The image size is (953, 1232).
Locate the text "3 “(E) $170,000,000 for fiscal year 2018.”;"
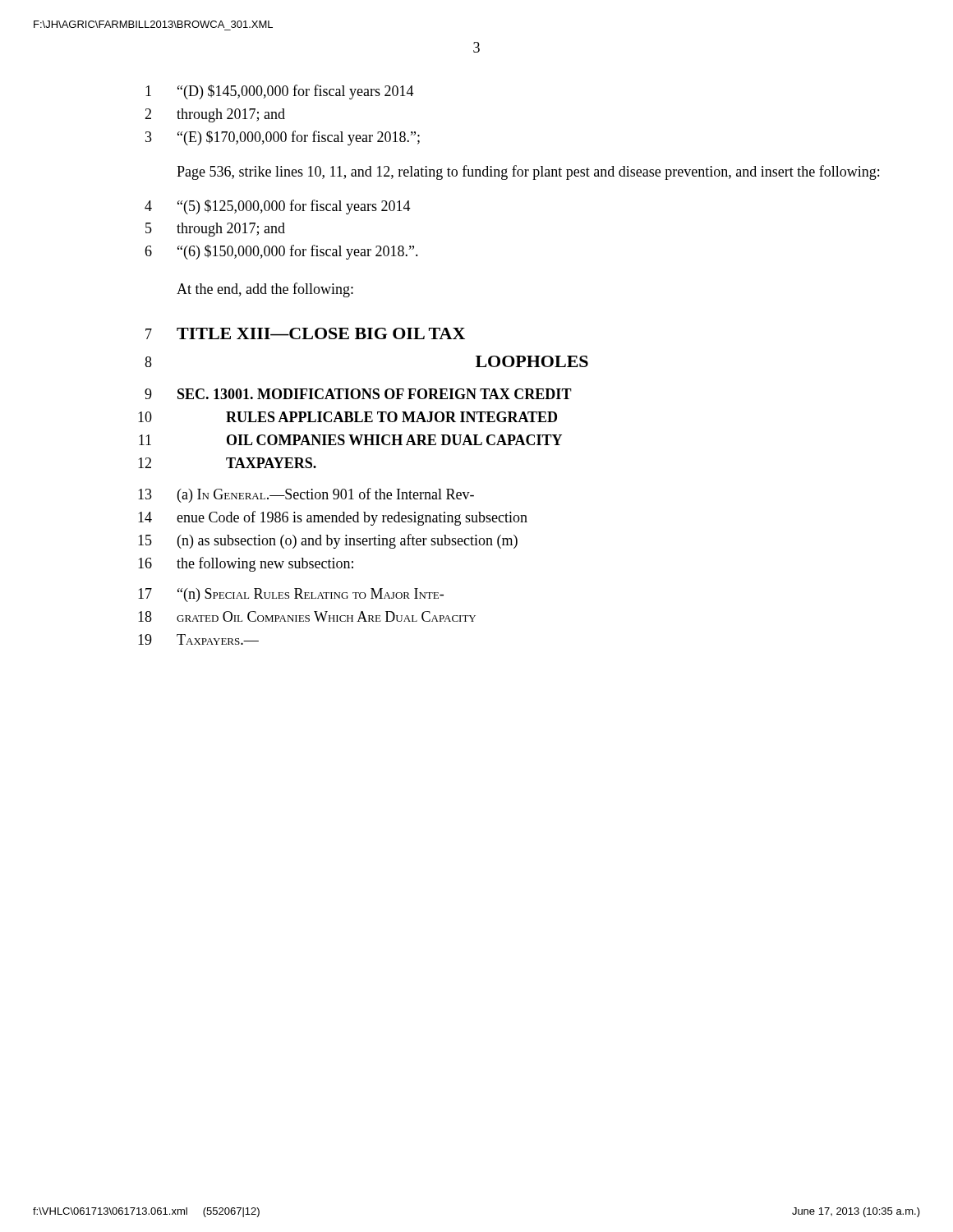283,138
